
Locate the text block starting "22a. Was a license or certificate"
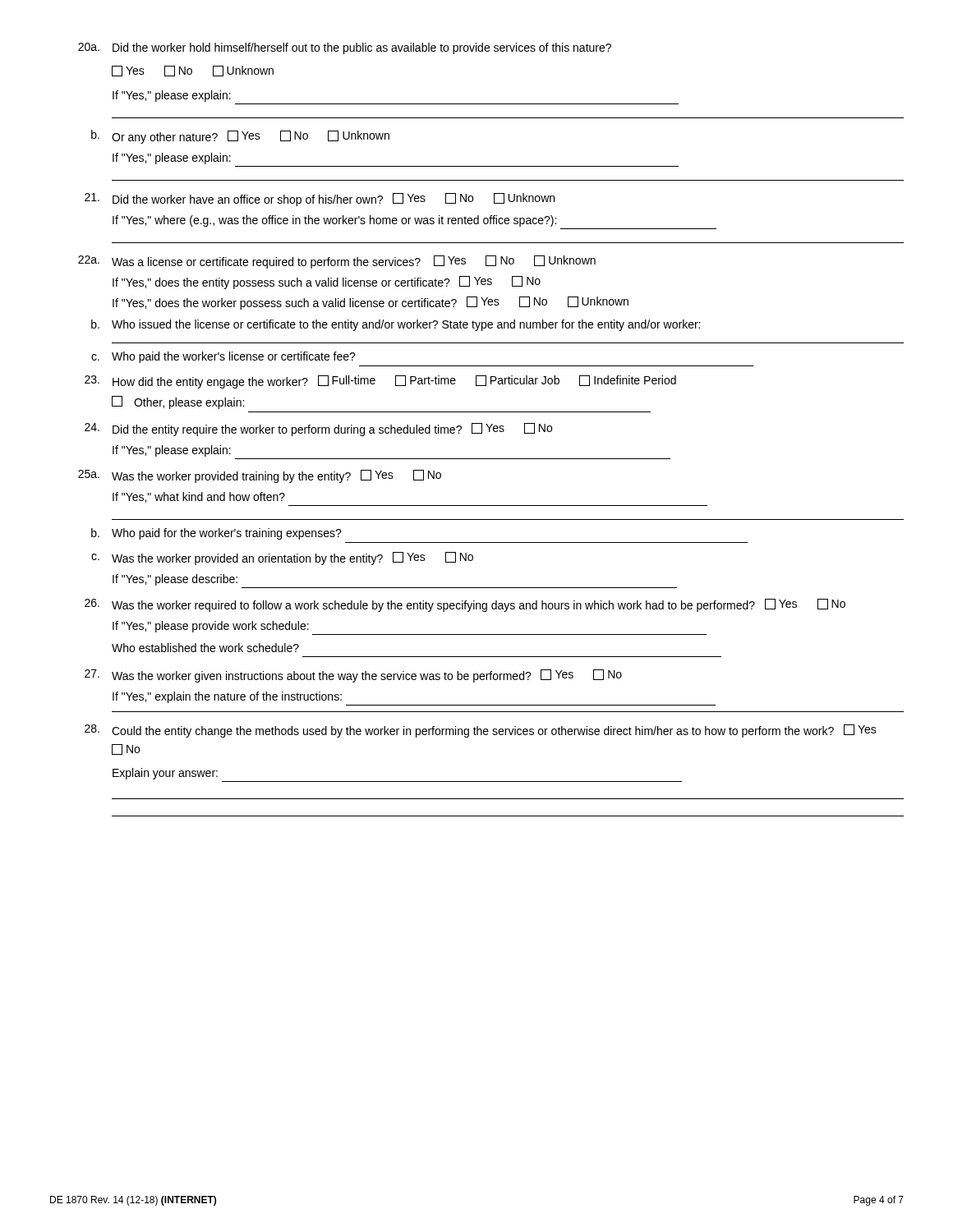pos(476,282)
